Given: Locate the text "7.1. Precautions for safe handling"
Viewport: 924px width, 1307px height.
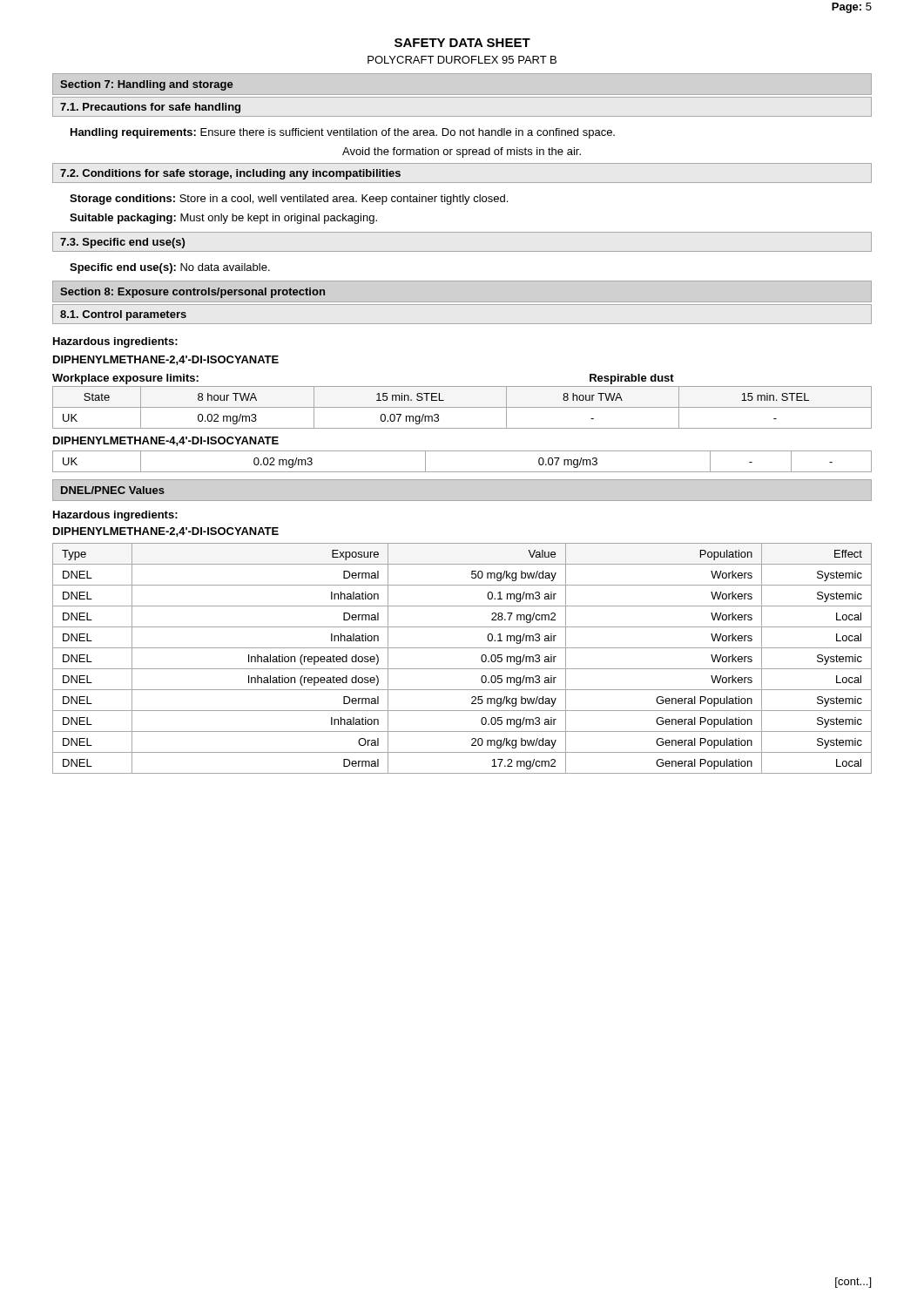Looking at the screenshot, I should pos(151,107).
